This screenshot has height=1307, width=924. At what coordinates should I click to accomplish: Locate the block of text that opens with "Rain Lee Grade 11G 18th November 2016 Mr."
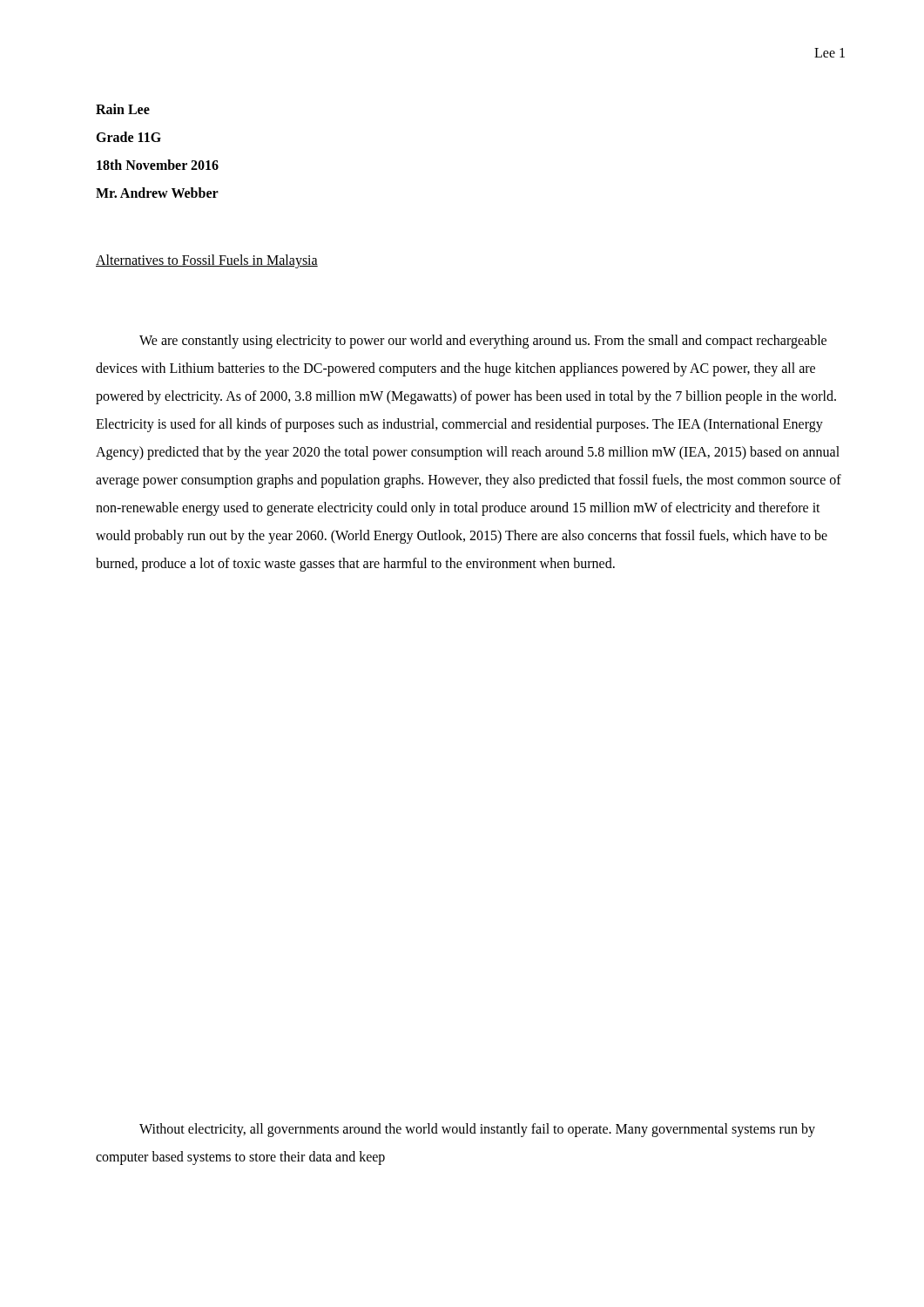click(x=157, y=151)
